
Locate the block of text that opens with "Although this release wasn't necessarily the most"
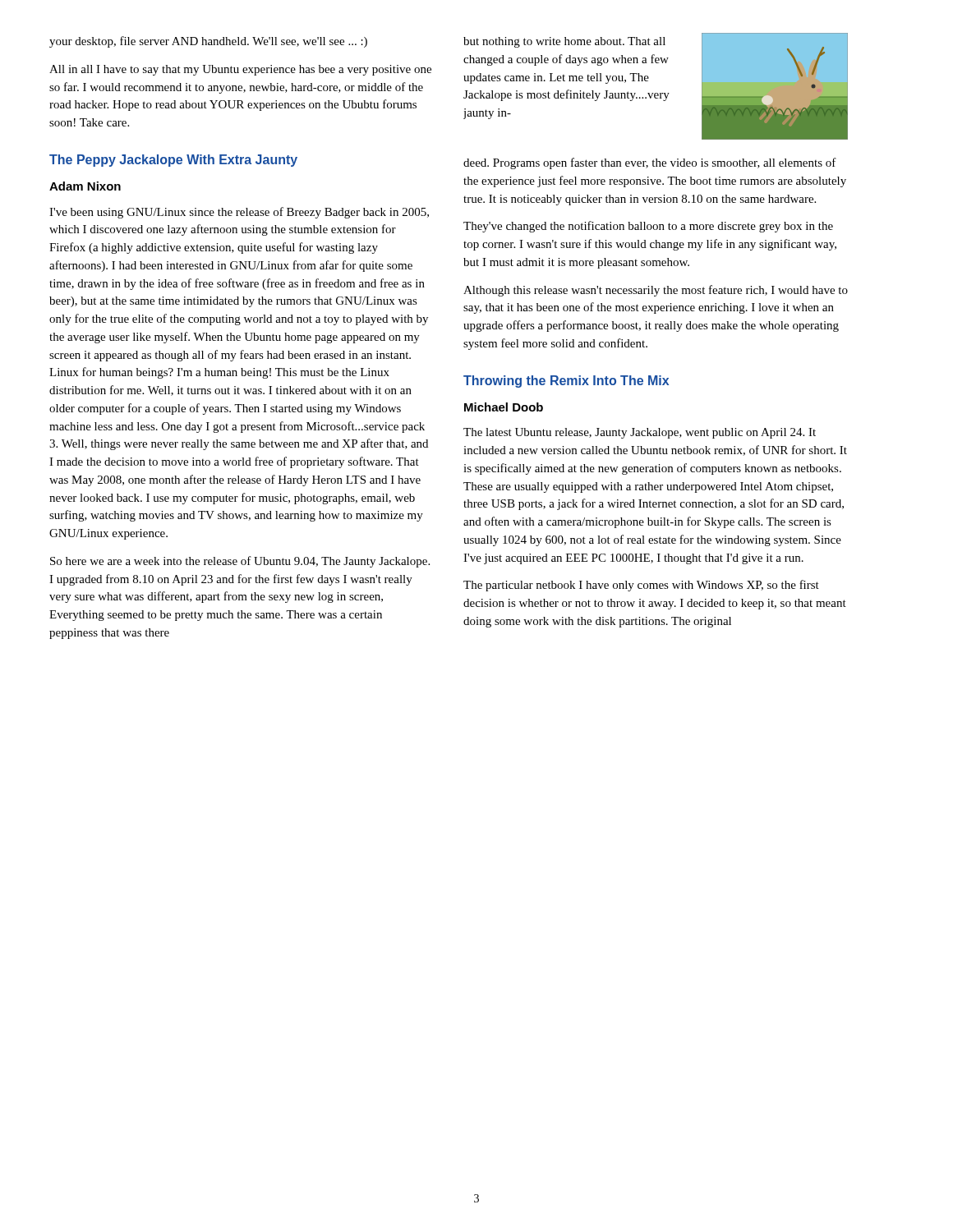(x=656, y=317)
